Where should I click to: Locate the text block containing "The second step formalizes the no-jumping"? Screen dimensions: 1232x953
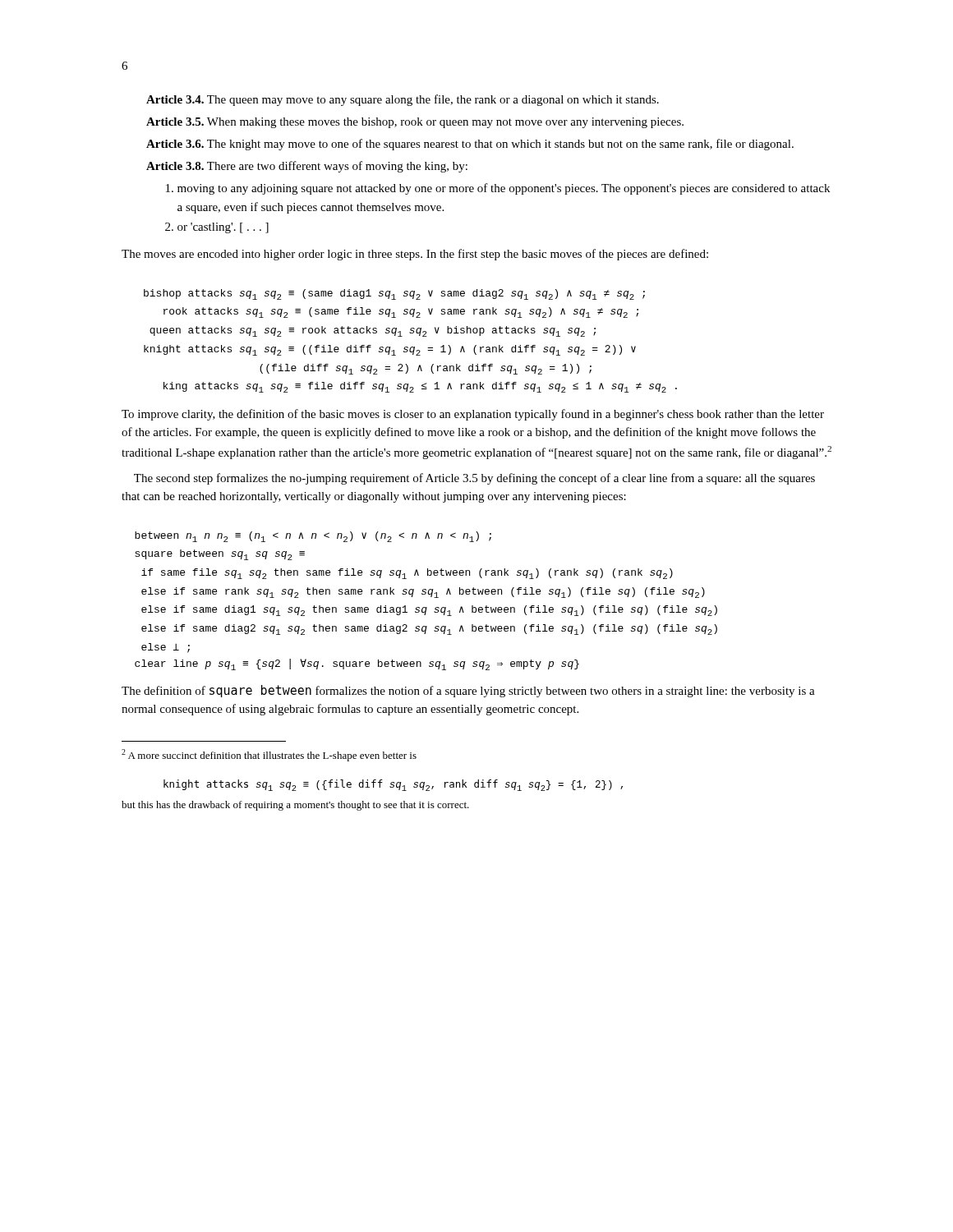[x=468, y=487]
